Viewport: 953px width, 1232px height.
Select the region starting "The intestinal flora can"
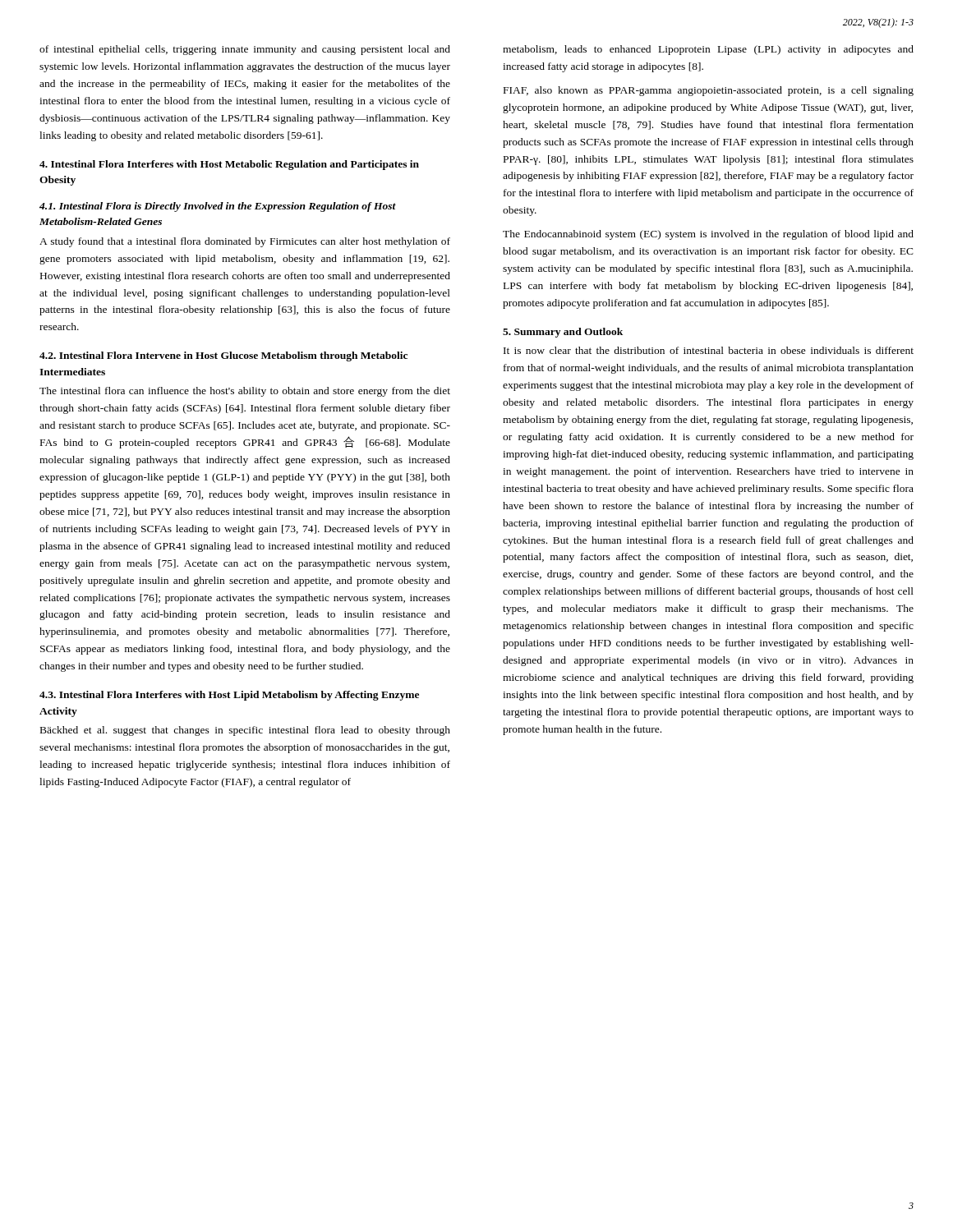coord(245,528)
